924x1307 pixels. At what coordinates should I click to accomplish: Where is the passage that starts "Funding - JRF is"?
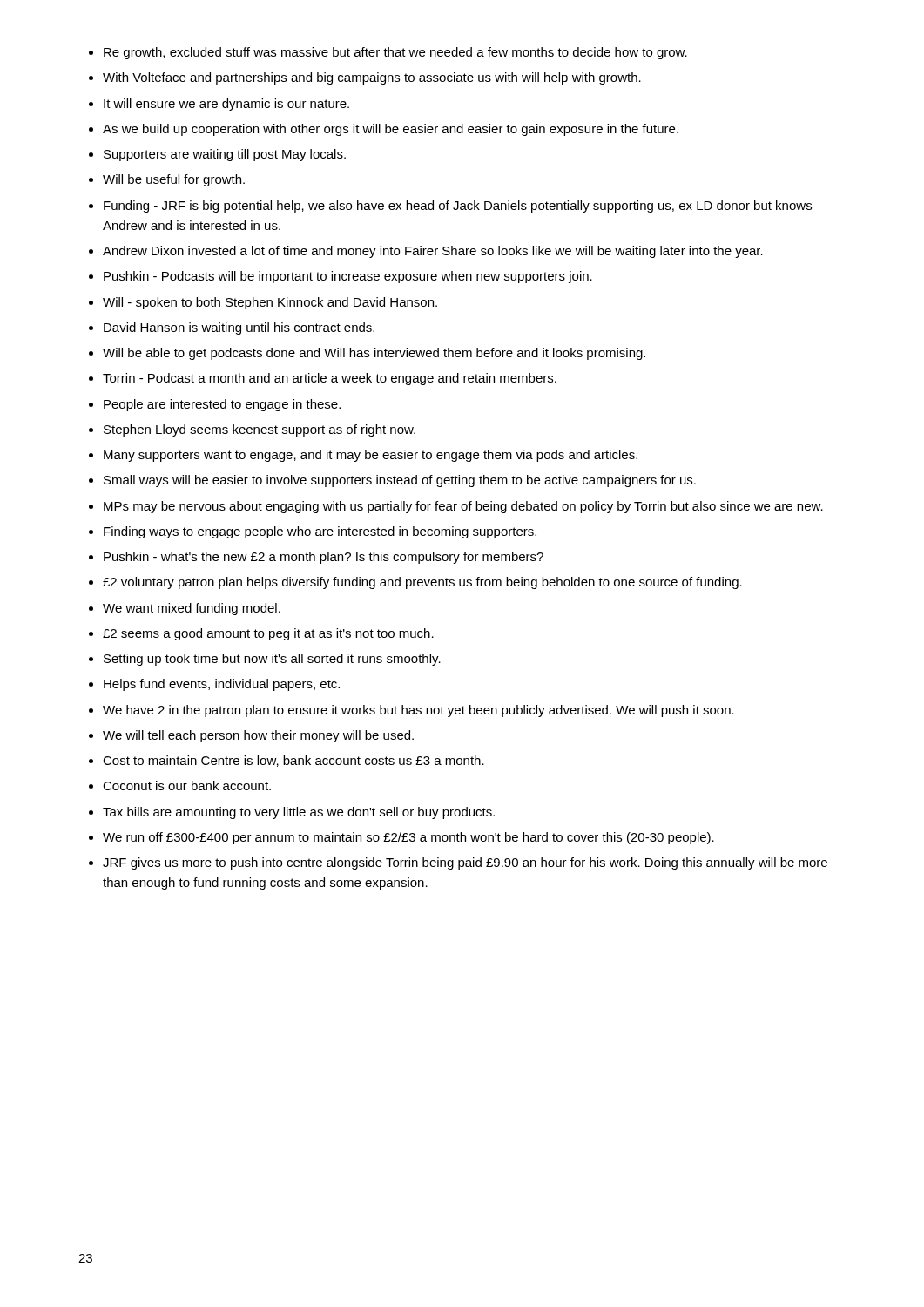click(457, 215)
